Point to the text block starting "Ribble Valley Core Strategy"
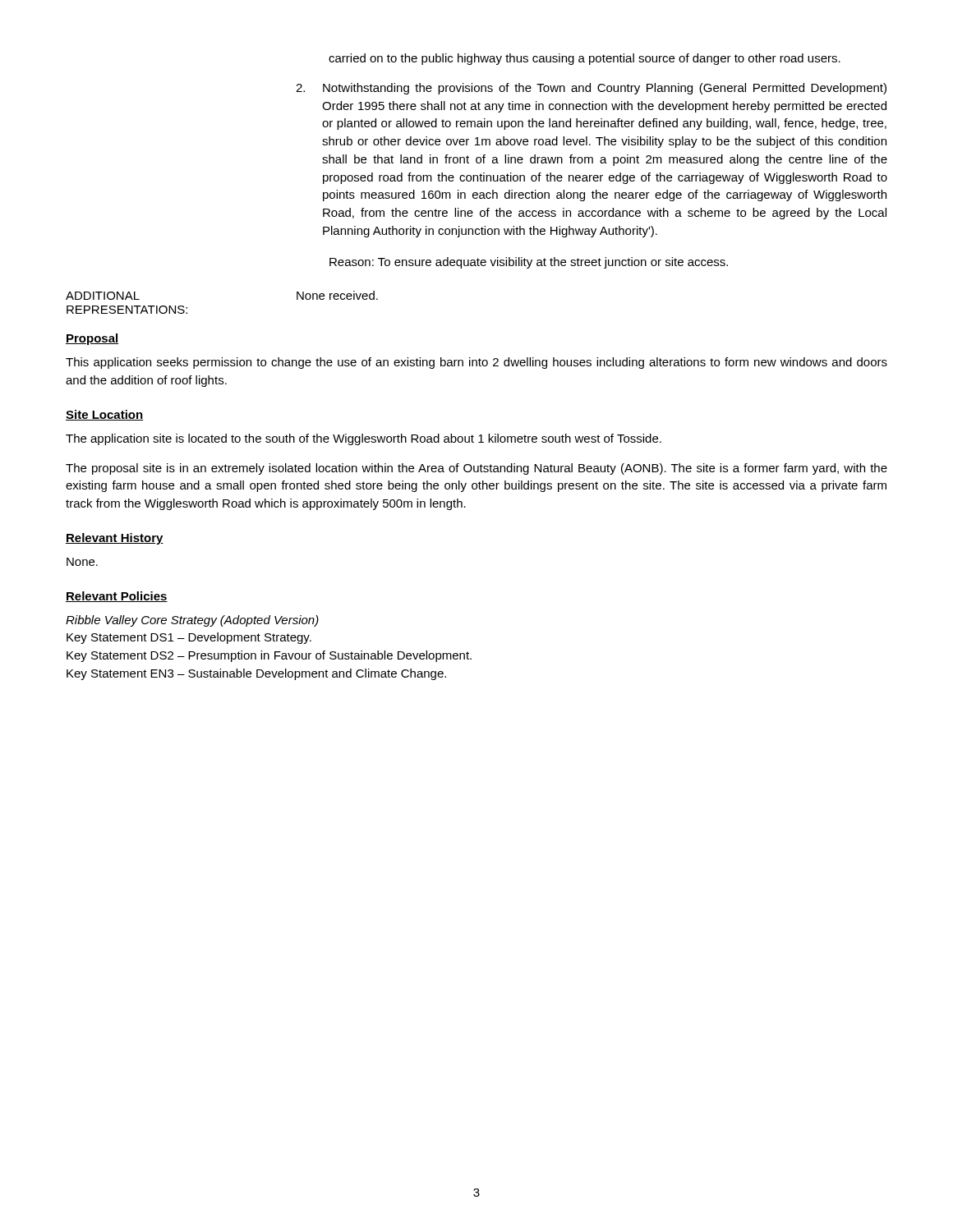Screen dimensions: 1232x953 click(269, 646)
